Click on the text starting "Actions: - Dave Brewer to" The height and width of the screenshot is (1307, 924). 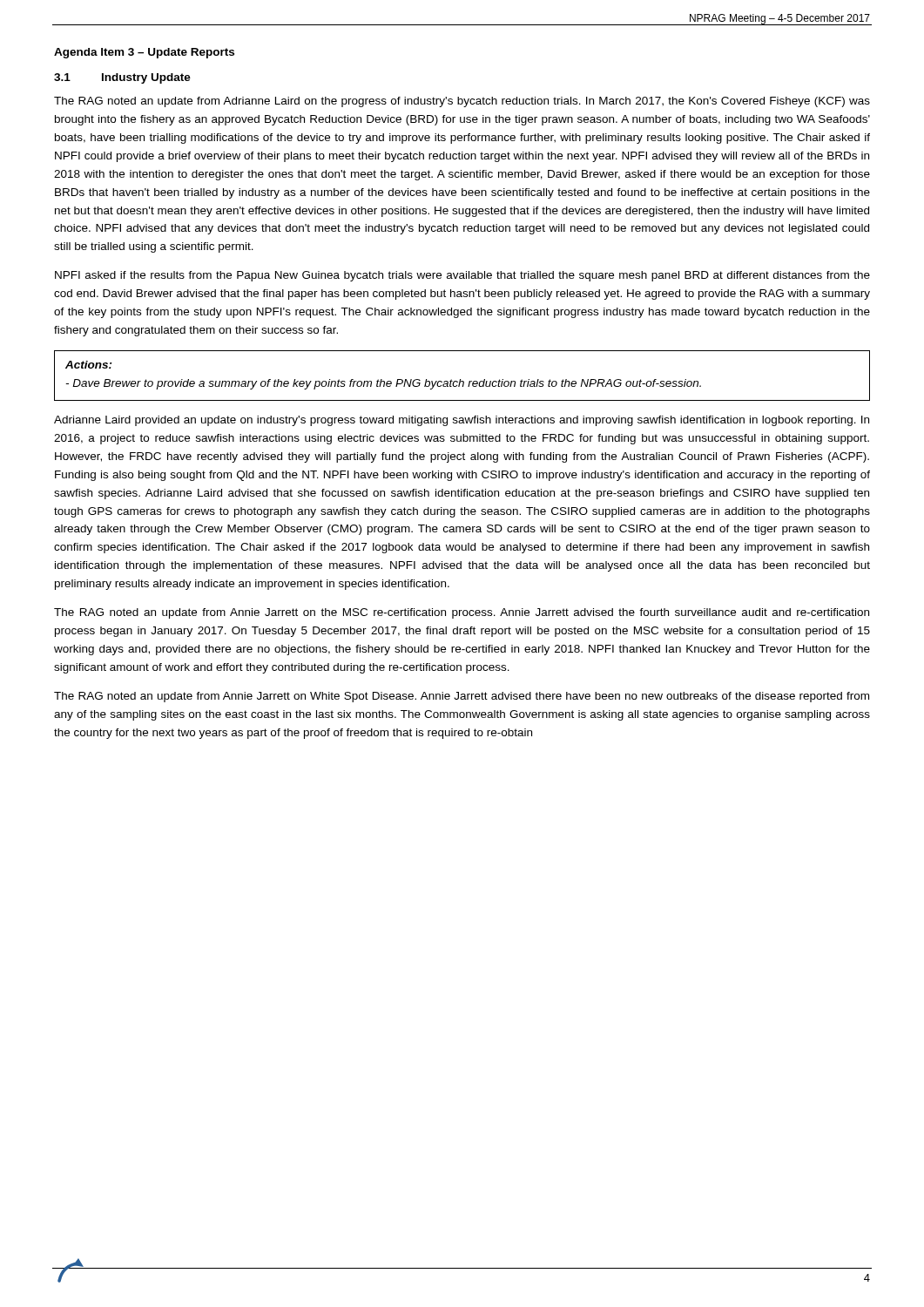(462, 376)
